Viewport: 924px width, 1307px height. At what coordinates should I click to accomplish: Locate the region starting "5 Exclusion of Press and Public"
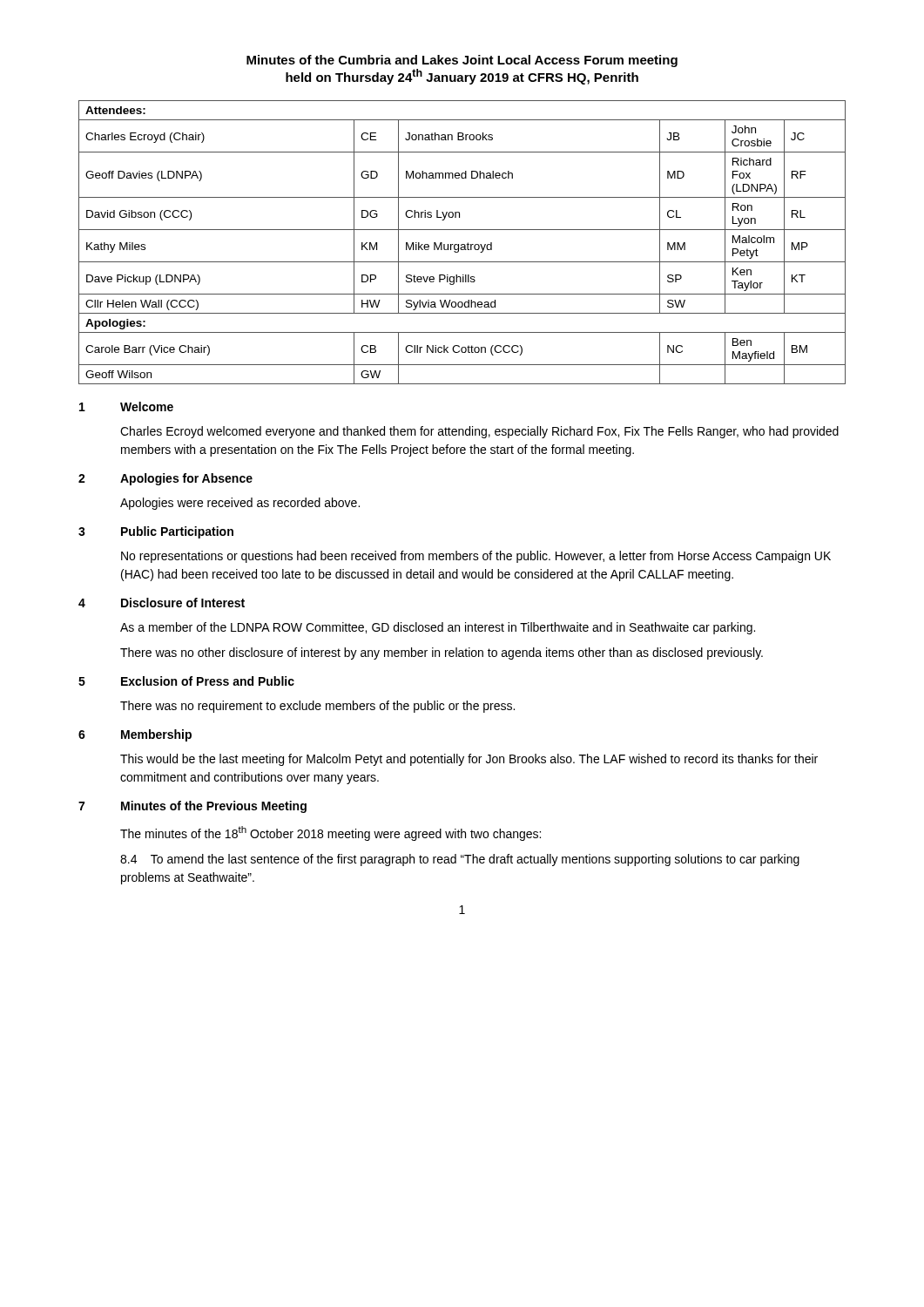186,681
